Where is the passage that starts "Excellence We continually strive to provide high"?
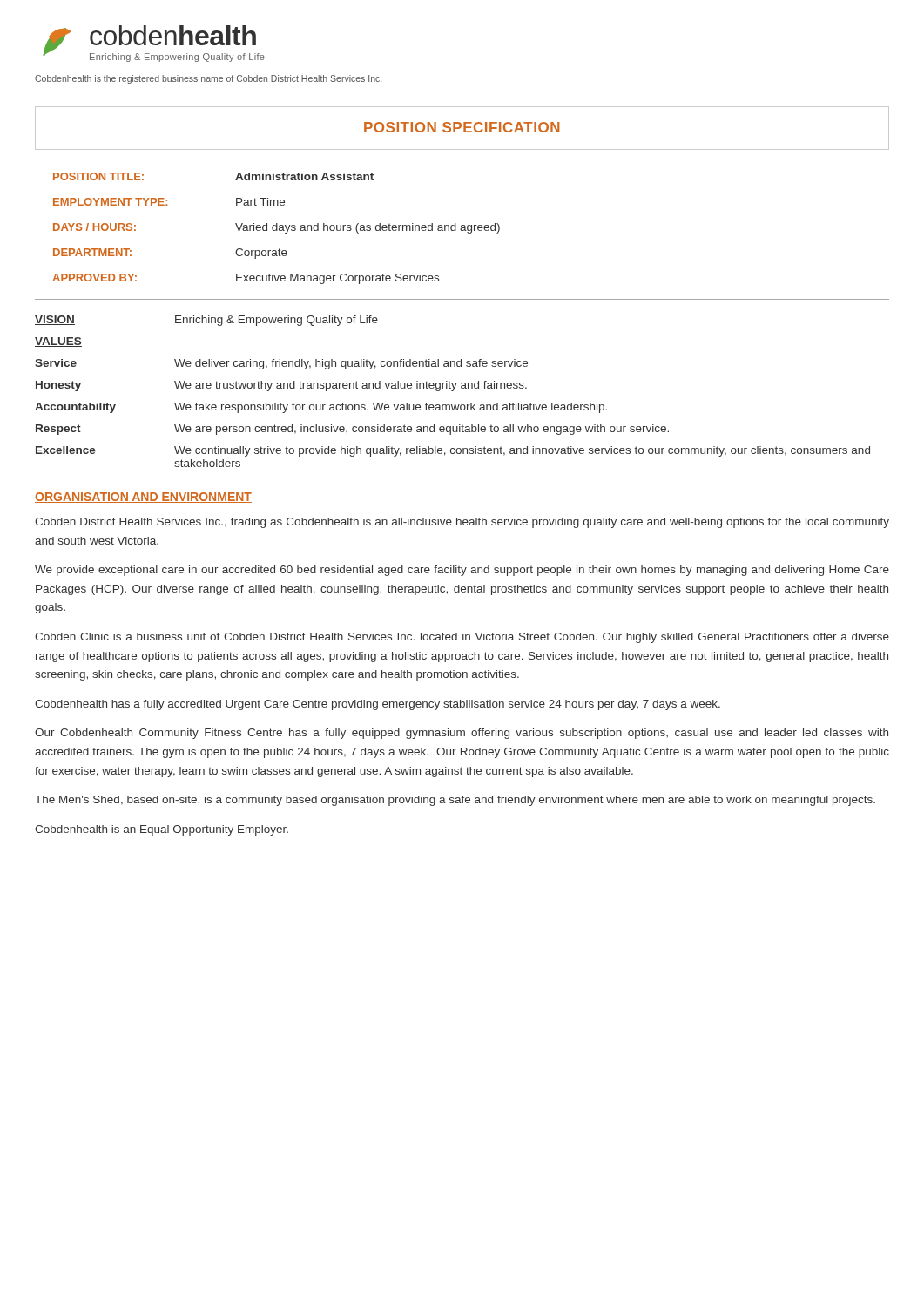This screenshot has height=1307, width=924. coord(462,457)
